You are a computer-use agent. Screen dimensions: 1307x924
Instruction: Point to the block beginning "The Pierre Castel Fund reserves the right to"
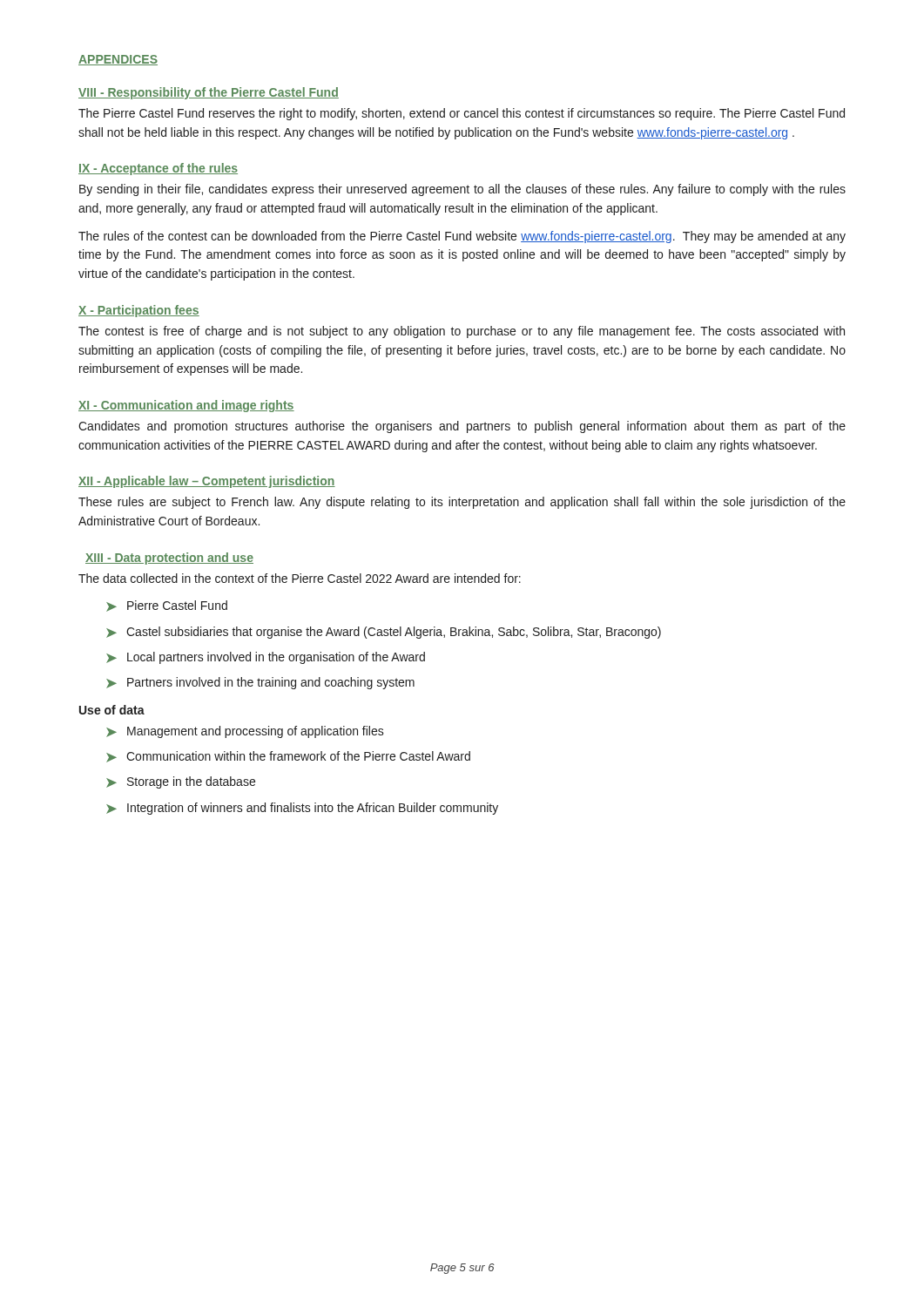pyautogui.click(x=462, y=123)
